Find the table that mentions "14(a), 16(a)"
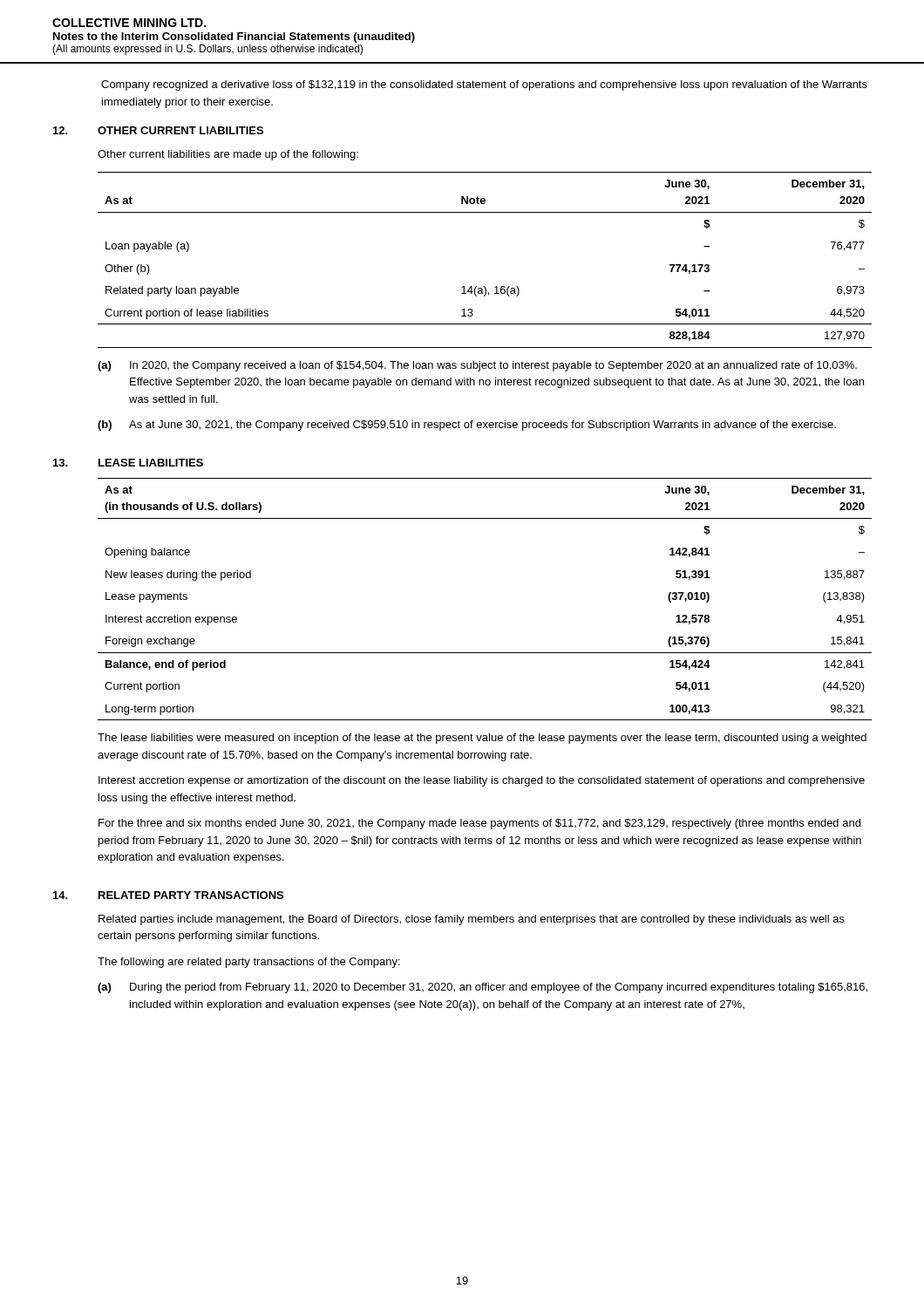This screenshot has height=1308, width=924. click(485, 259)
